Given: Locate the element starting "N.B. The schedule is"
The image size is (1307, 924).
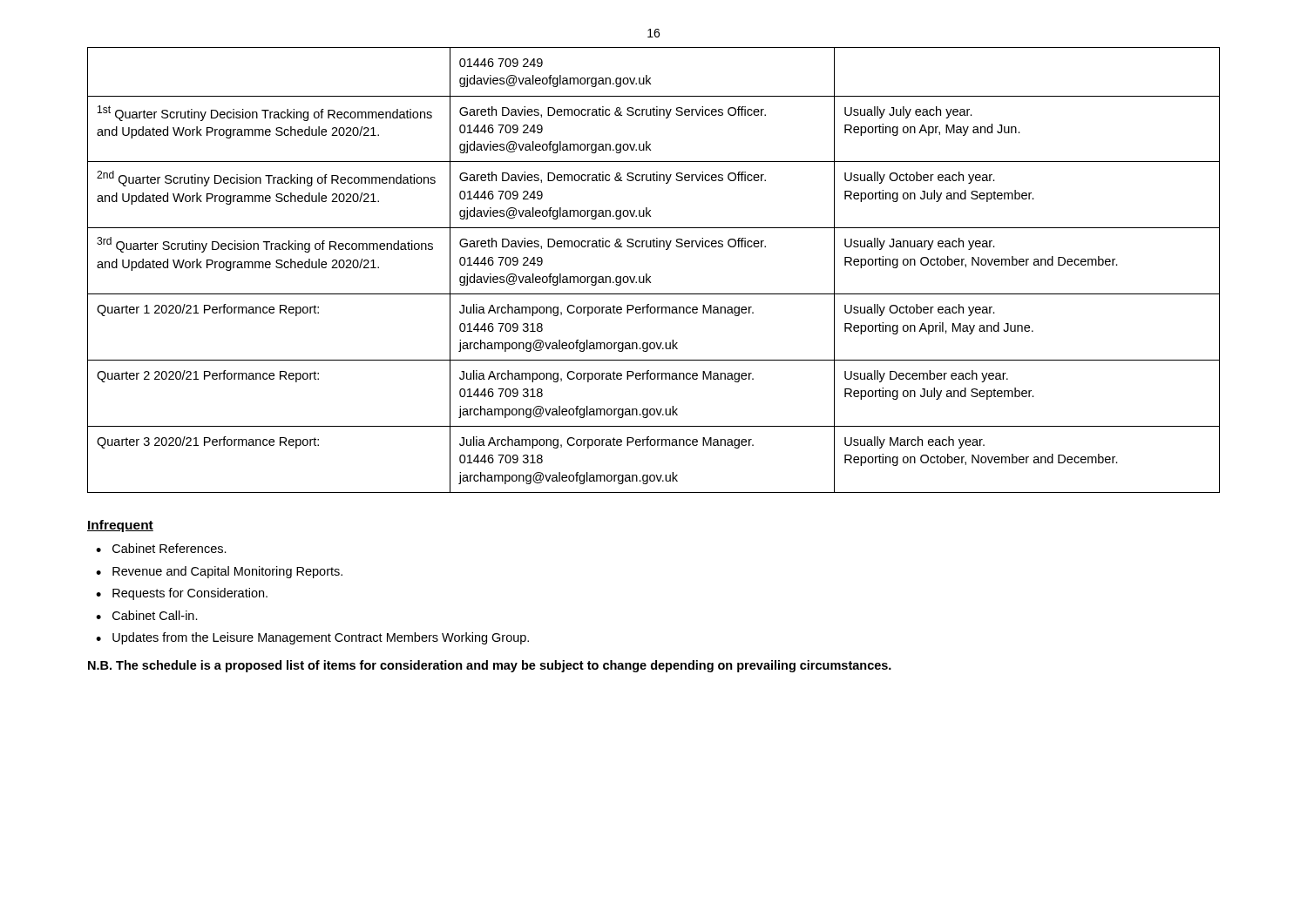Looking at the screenshot, I should click(x=489, y=665).
